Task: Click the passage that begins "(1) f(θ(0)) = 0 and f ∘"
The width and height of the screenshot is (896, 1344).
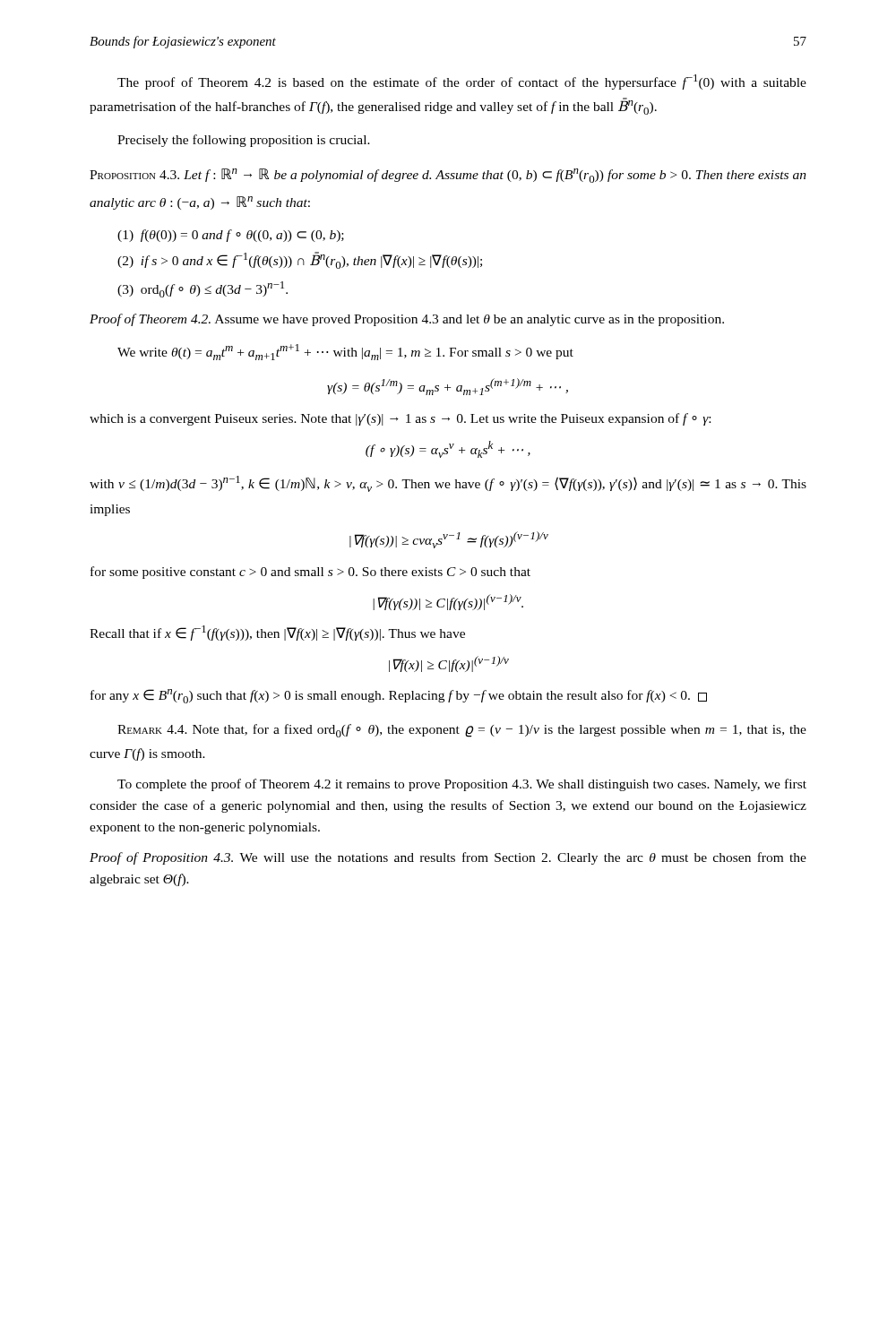Action: click(x=462, y=264)
